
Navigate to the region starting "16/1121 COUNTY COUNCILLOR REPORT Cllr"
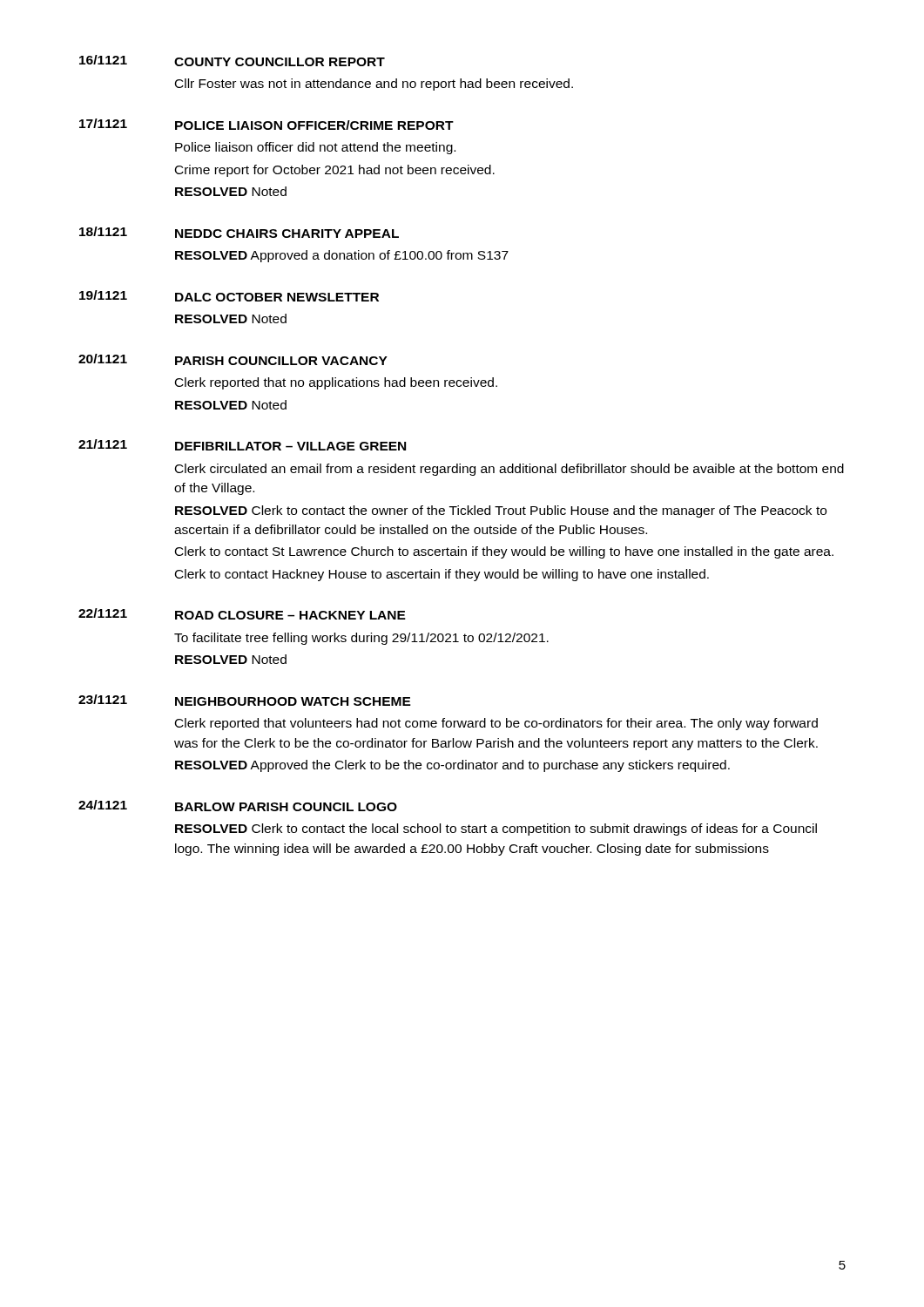tap(462, 74)
